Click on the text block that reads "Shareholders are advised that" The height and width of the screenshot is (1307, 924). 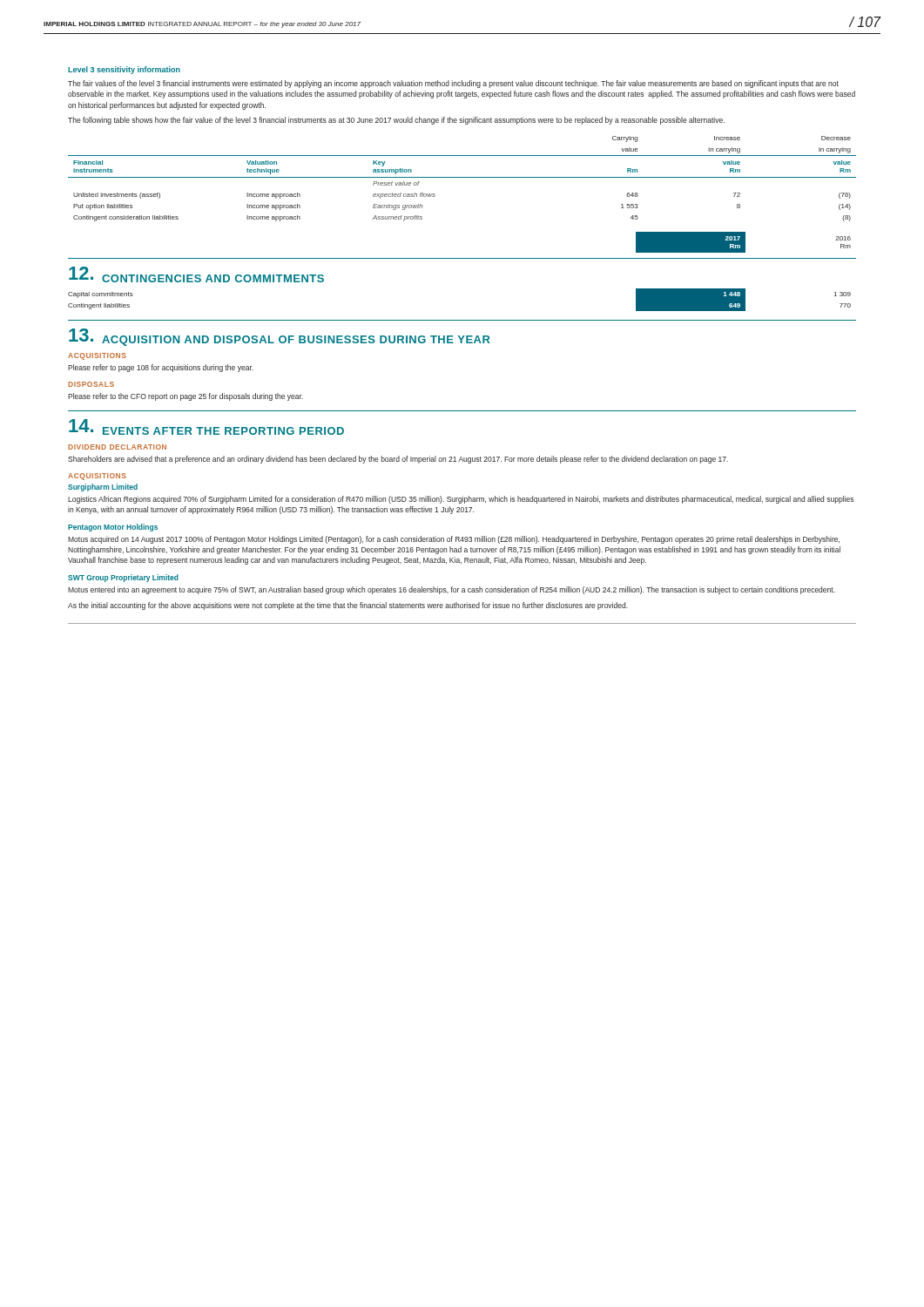coord(462,459)
